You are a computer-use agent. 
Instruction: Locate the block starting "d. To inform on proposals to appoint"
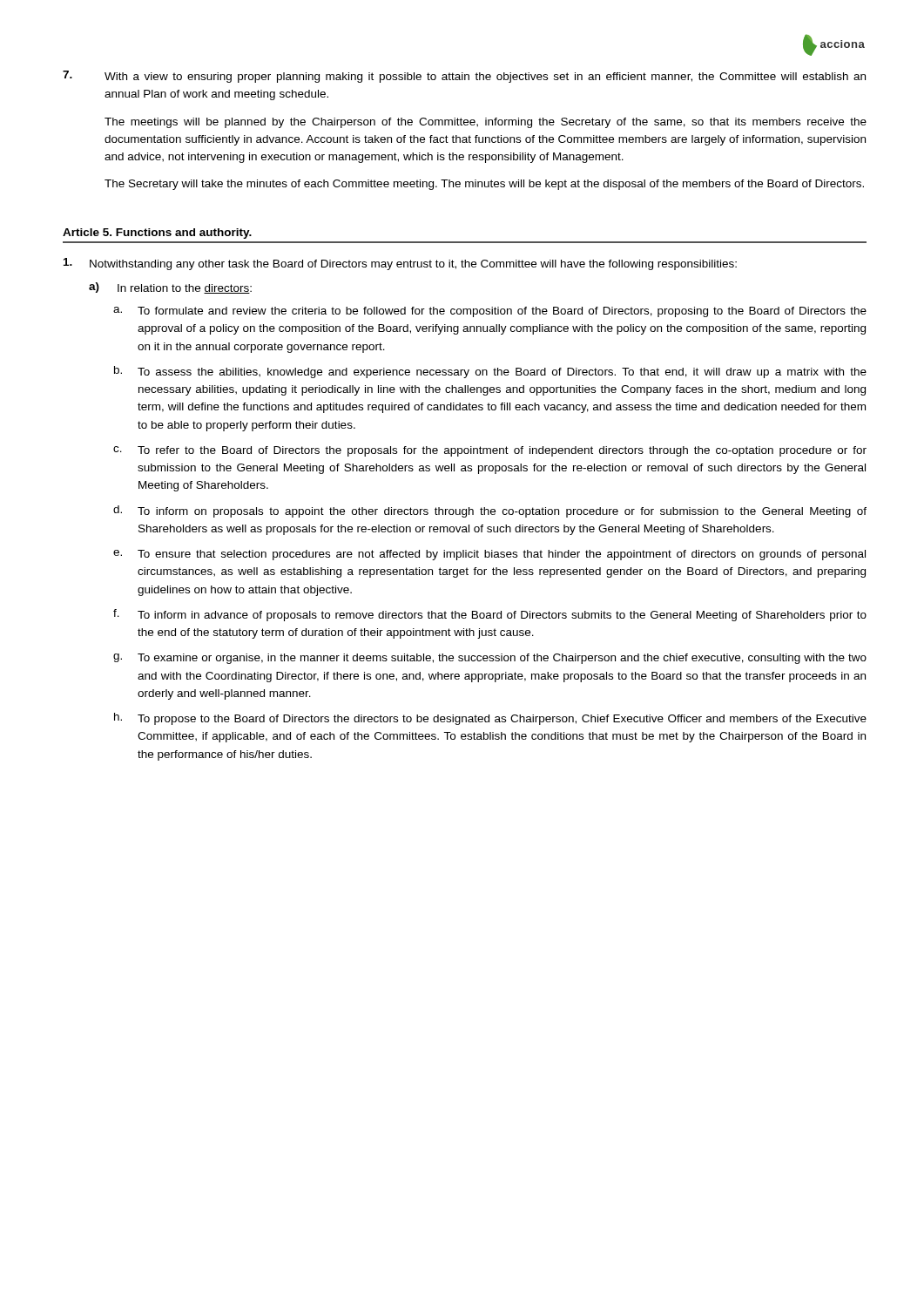[x=490, y=520]
